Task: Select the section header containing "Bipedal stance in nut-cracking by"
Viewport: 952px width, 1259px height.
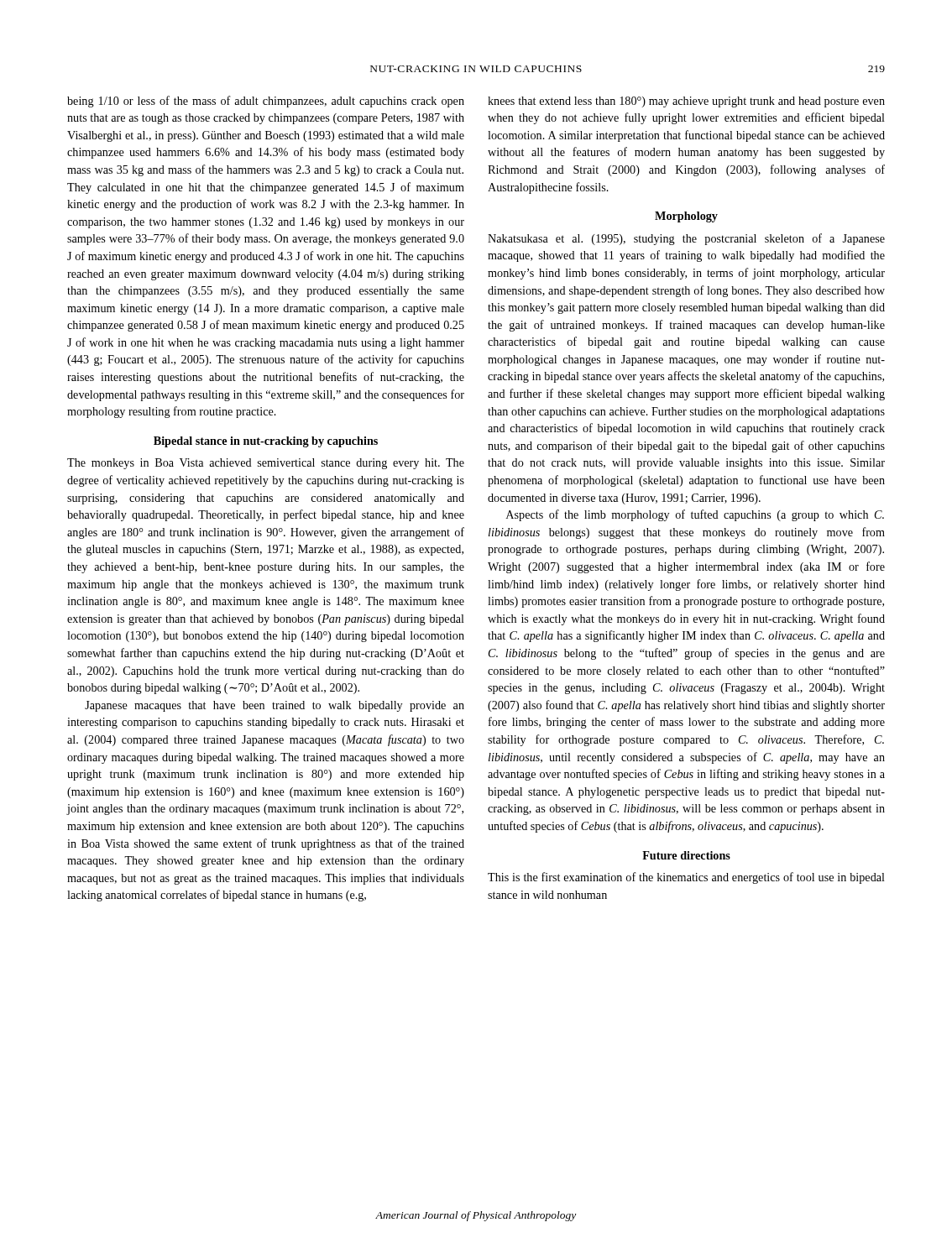Action: (266, 441)
